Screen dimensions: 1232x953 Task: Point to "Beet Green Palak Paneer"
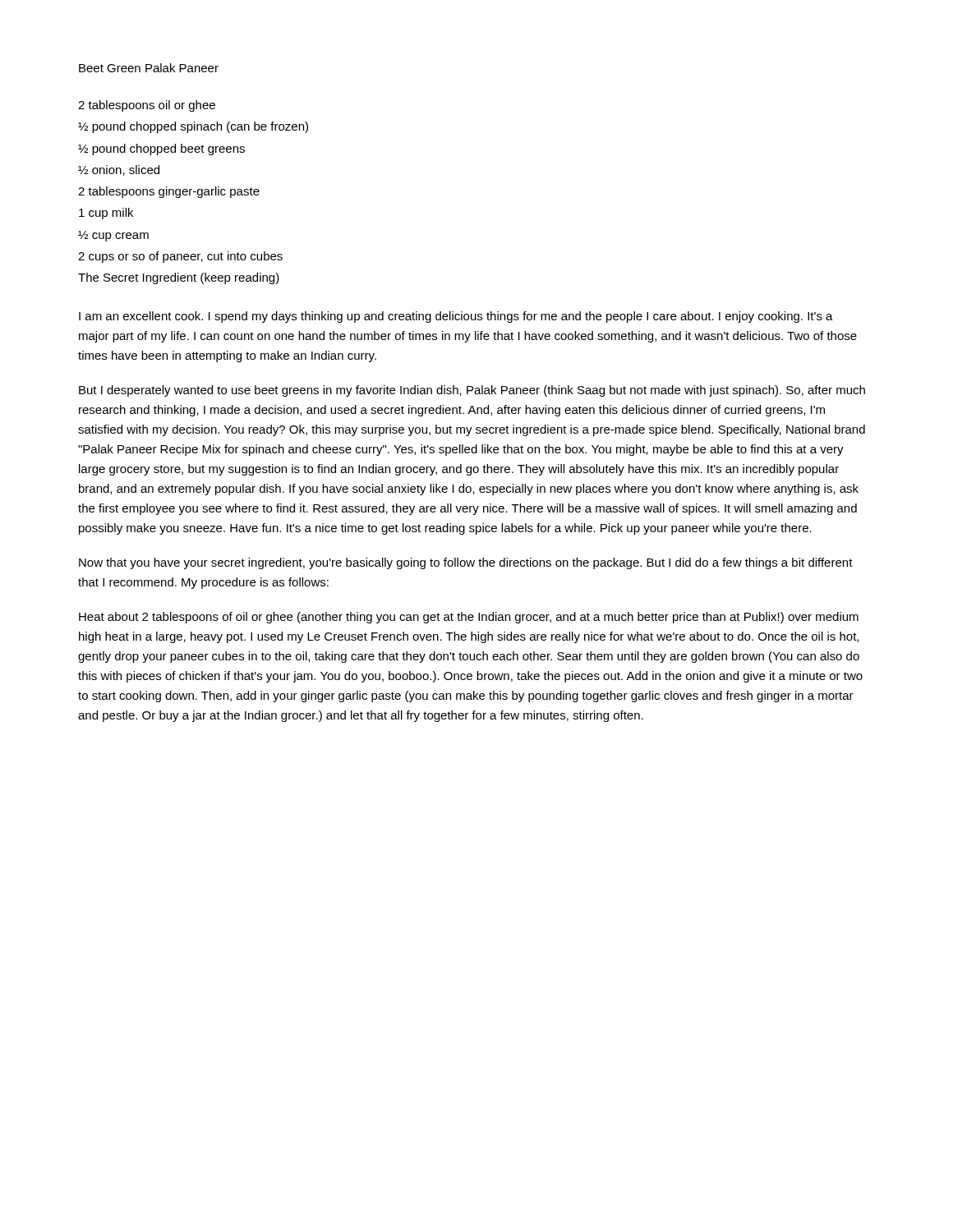(148, 68)
